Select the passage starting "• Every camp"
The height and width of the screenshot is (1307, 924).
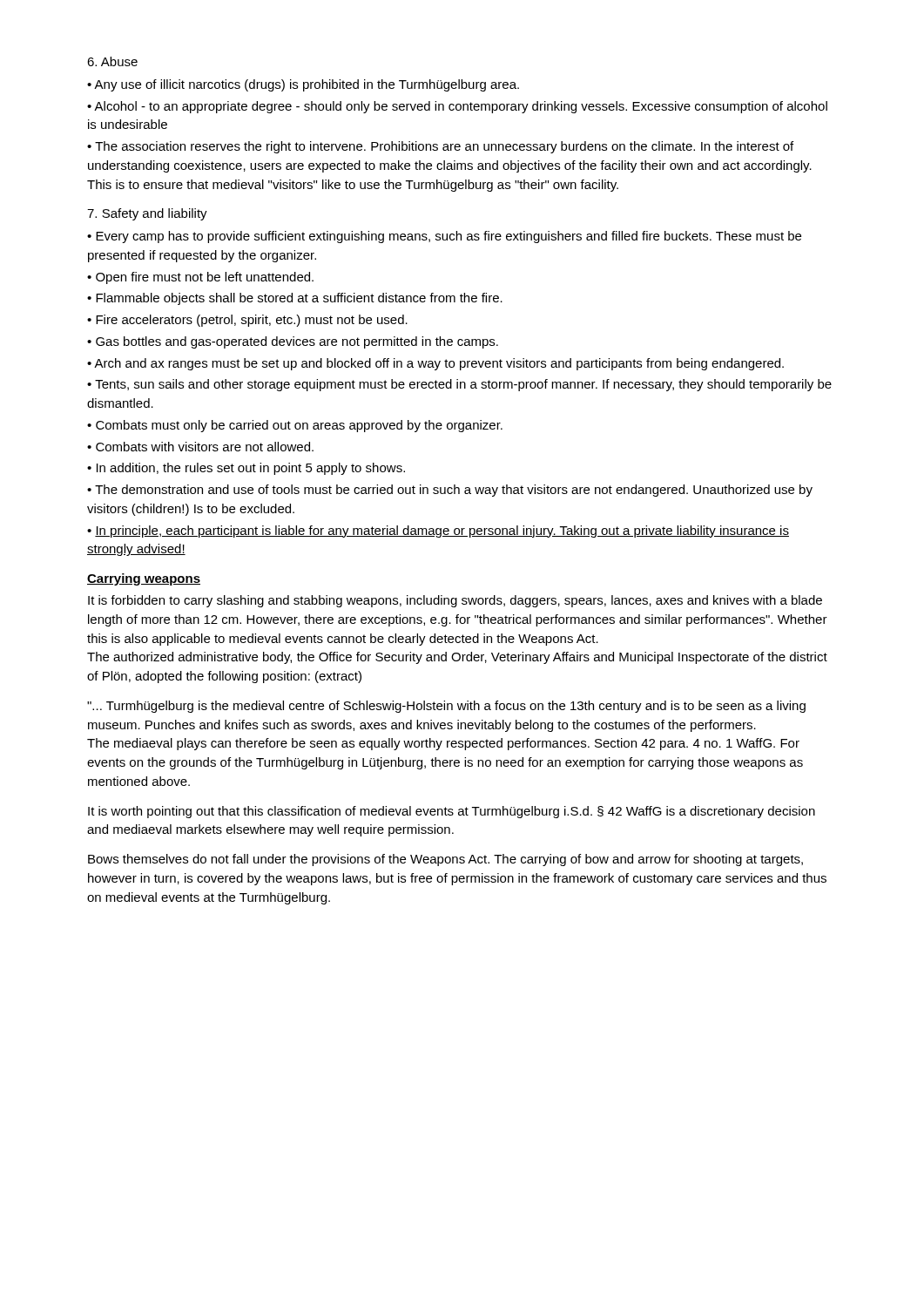tap(445, 245)
